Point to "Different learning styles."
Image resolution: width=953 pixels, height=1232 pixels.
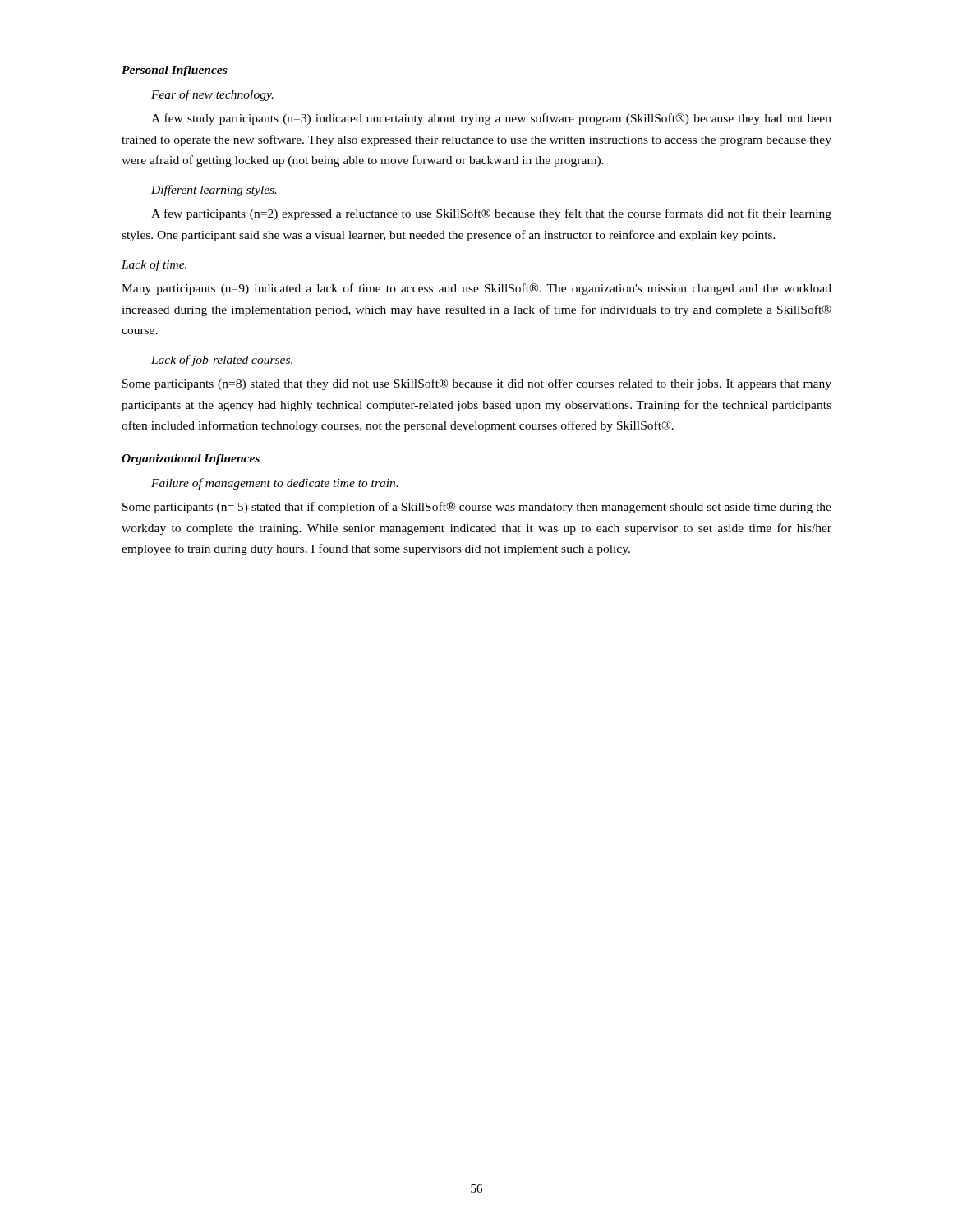tap(214, 189)
